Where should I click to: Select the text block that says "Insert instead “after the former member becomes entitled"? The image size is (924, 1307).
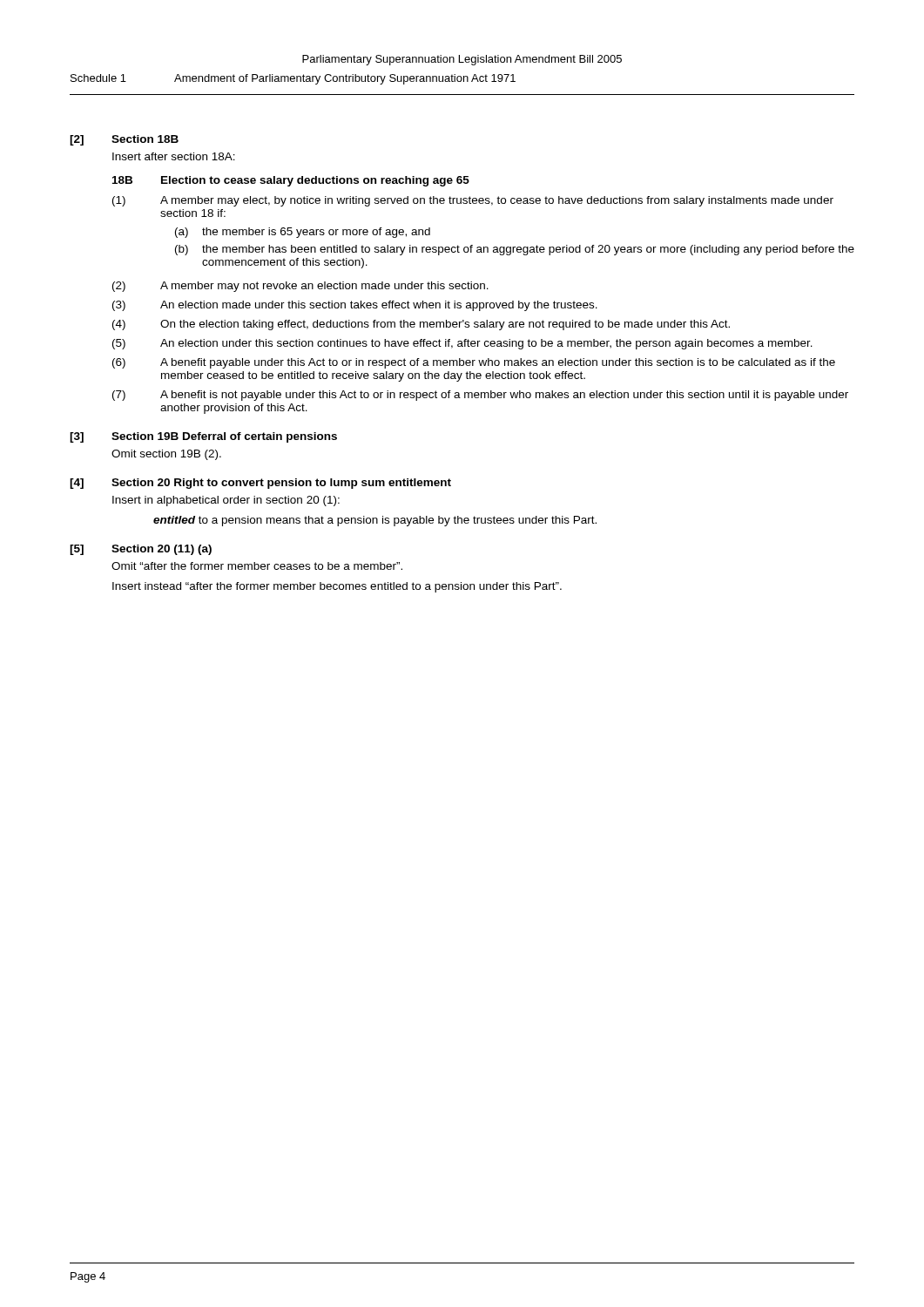point(337,586)
